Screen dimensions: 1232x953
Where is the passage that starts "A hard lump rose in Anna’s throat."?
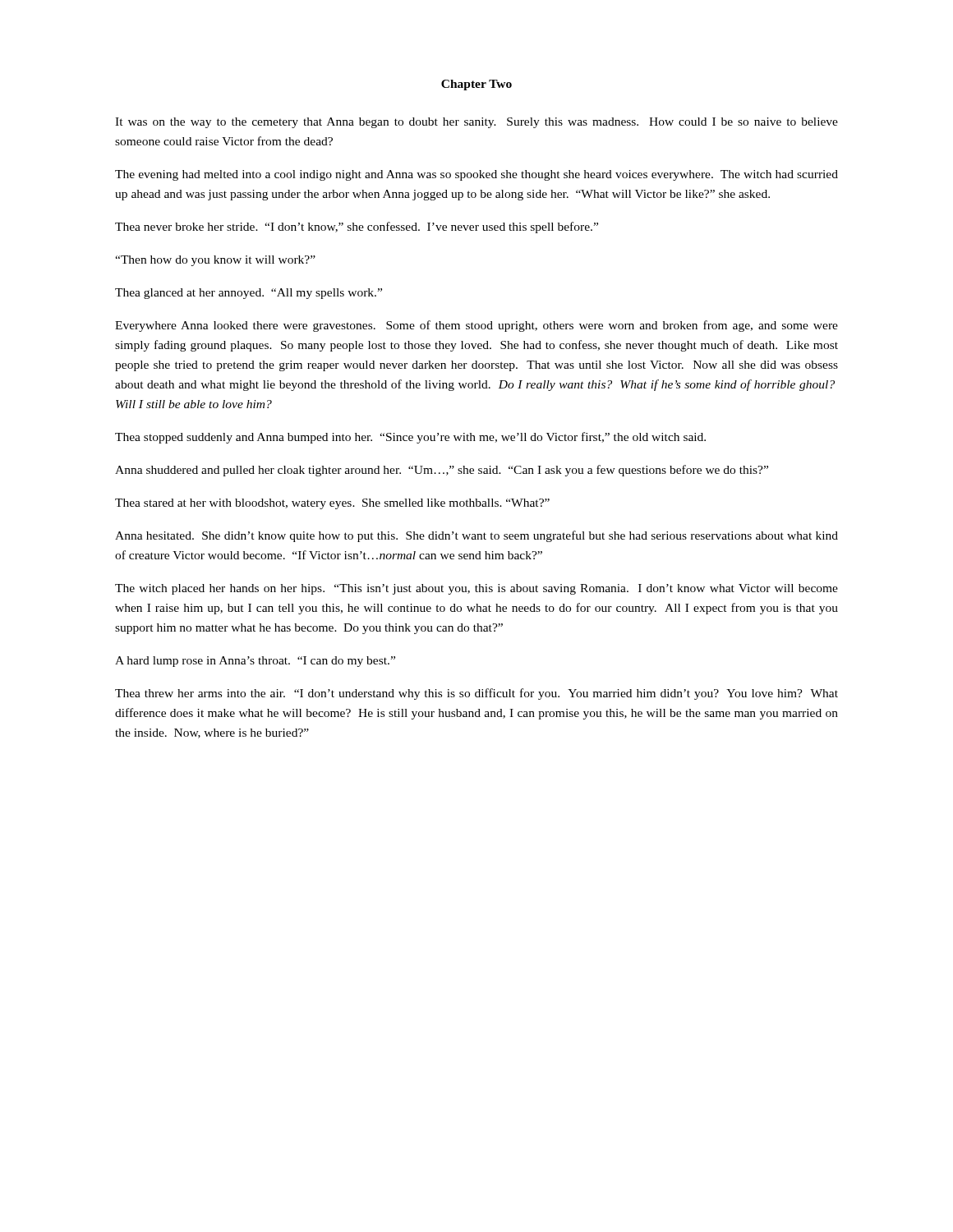[255, 660]
